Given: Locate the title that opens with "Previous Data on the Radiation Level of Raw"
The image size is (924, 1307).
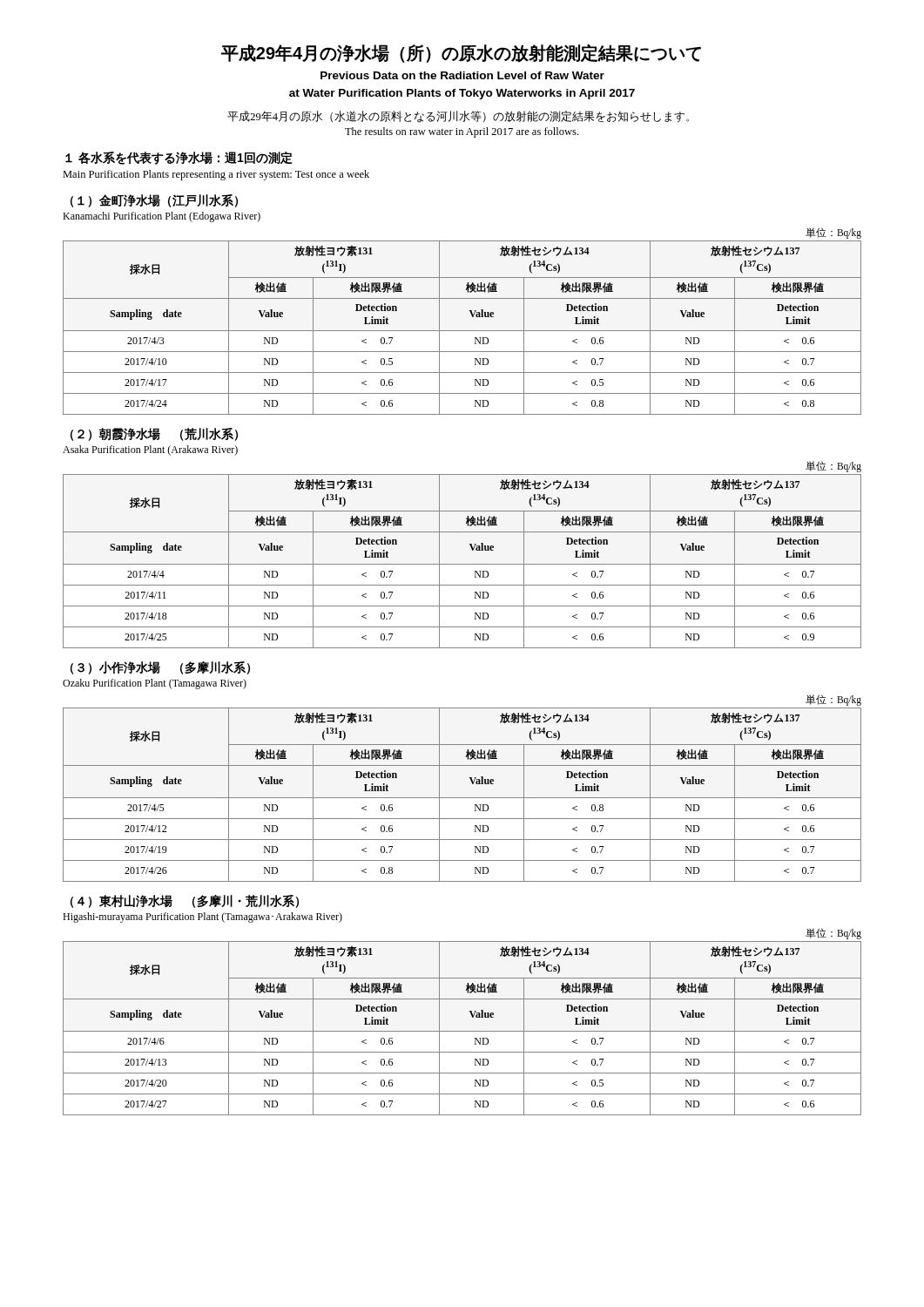Looking at the screenshot, I should click(462, 84).
